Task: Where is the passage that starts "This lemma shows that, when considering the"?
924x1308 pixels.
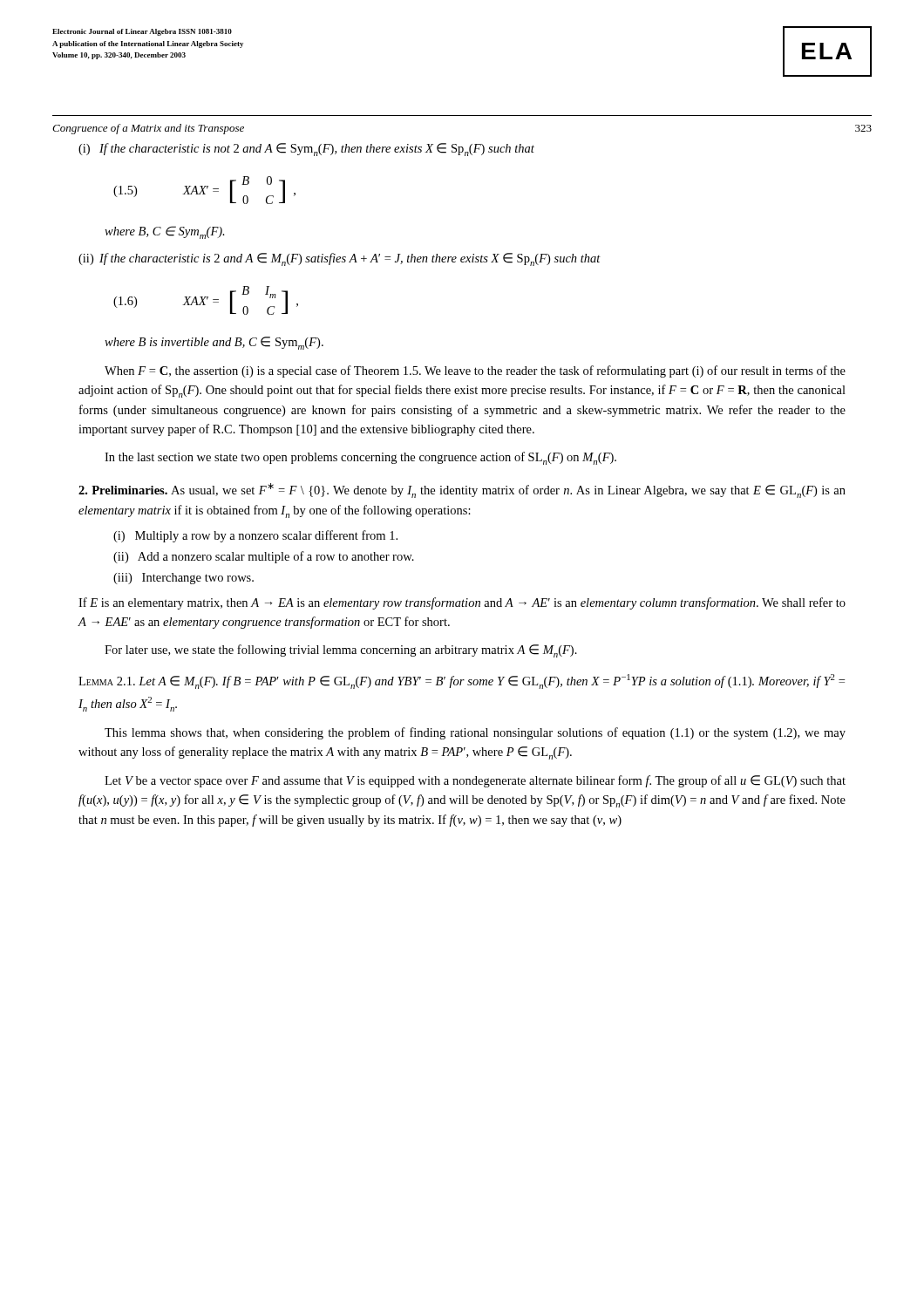Action: (x=462, y=743)
